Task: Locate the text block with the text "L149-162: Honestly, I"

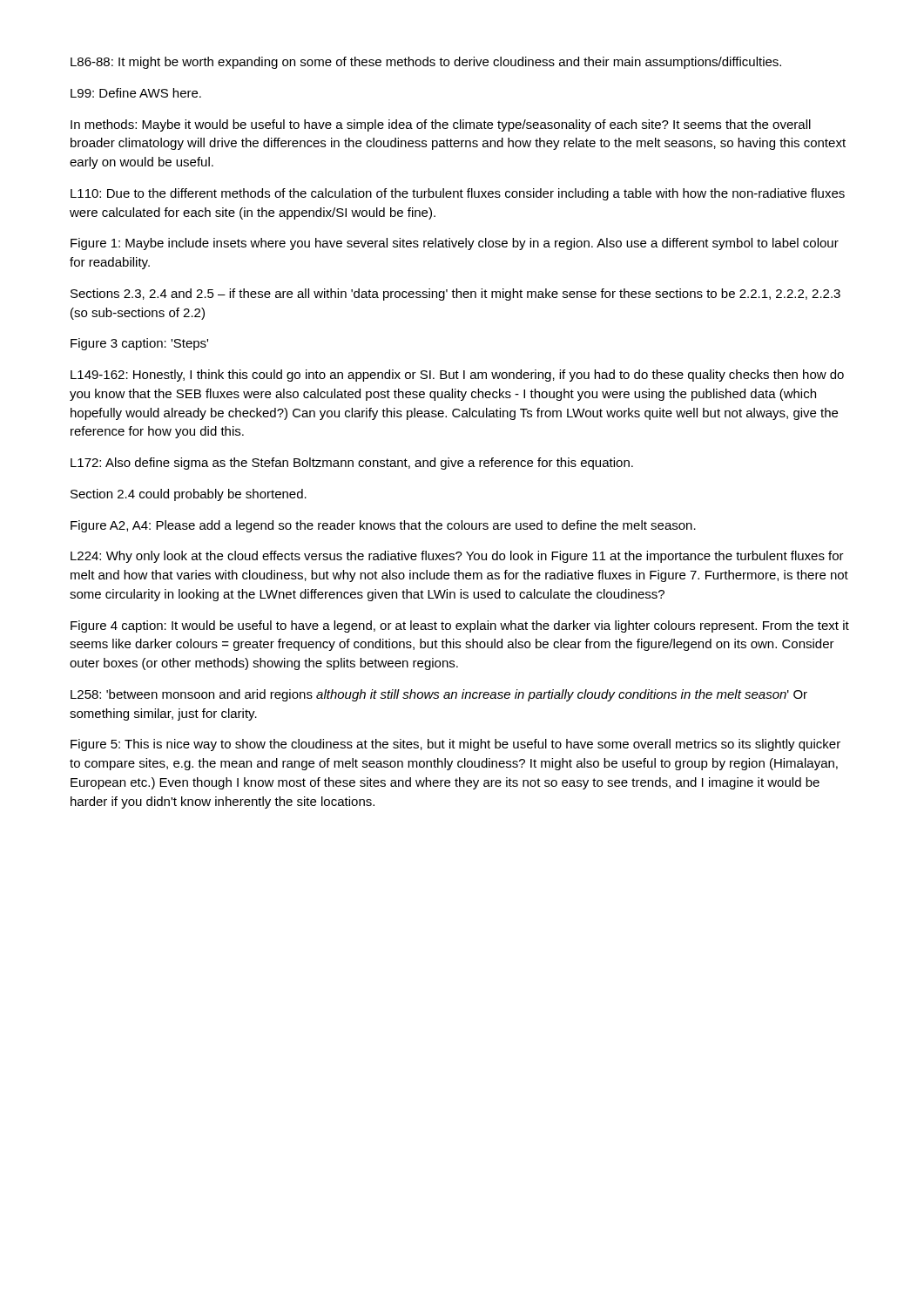Action: [457, 403]
